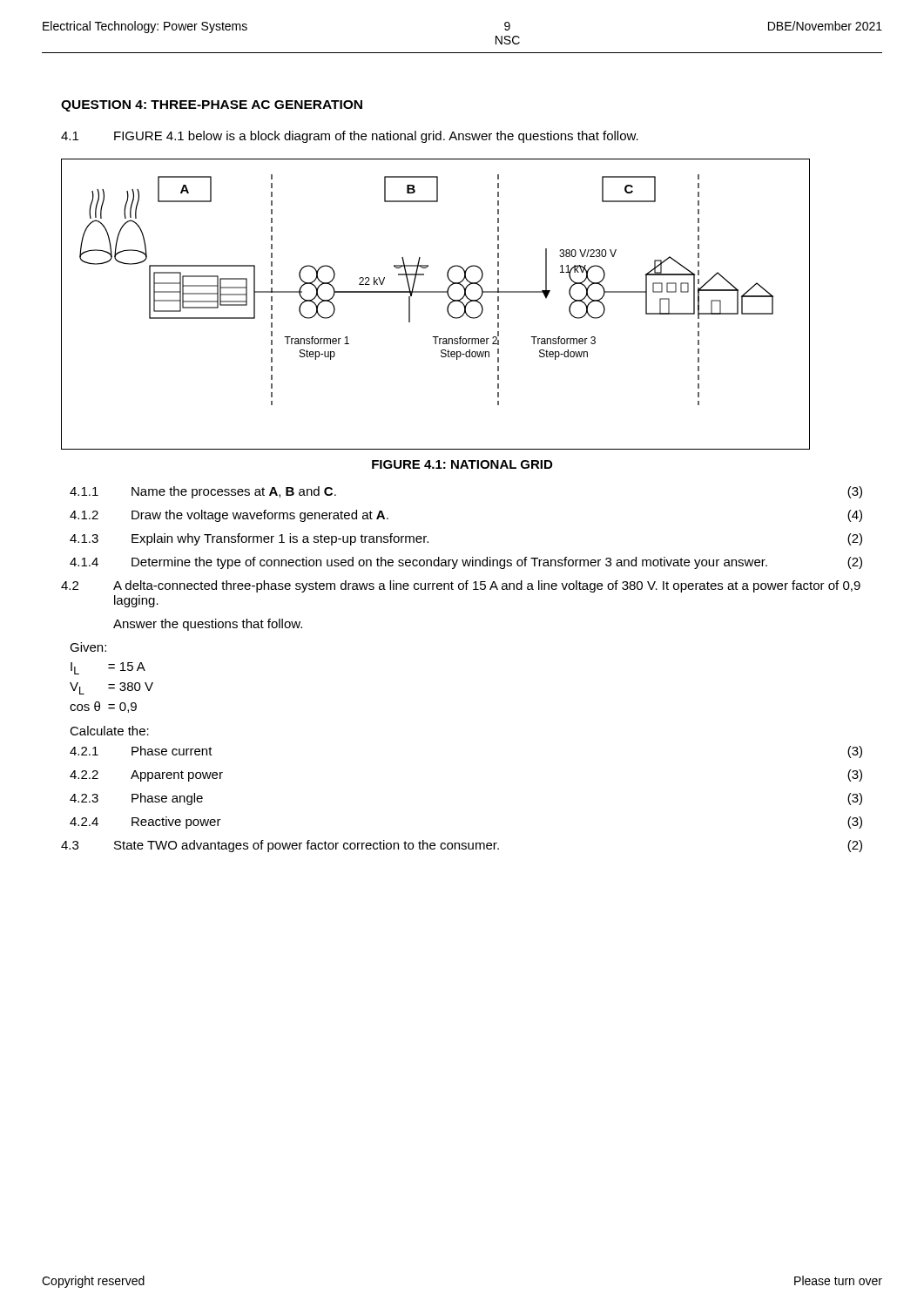
Task: Point to the block beginning "2 A delta-connected three-phase system draws"
Action: [x=461, y=586]
